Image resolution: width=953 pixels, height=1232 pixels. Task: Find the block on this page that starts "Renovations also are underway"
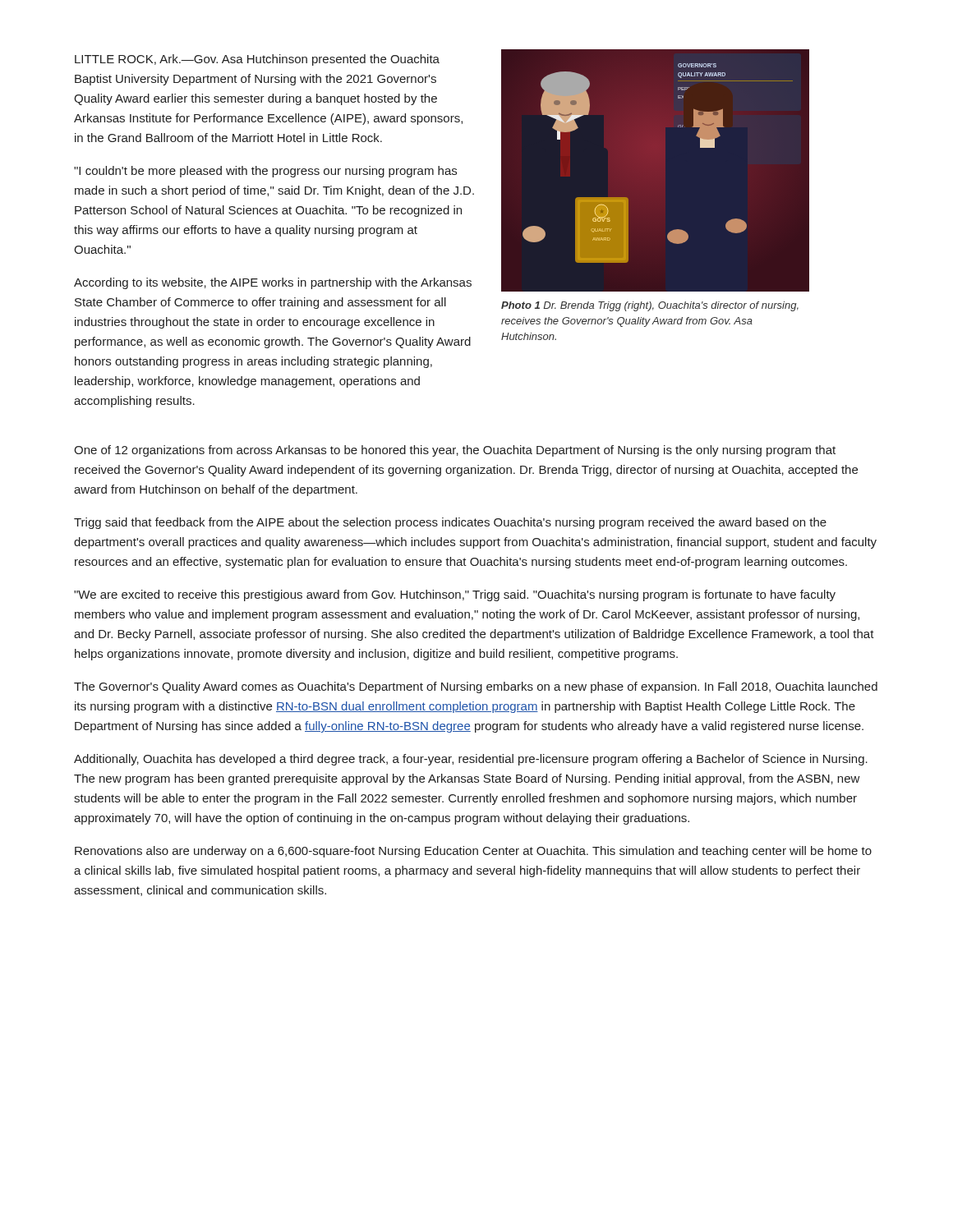pos(473,870)
